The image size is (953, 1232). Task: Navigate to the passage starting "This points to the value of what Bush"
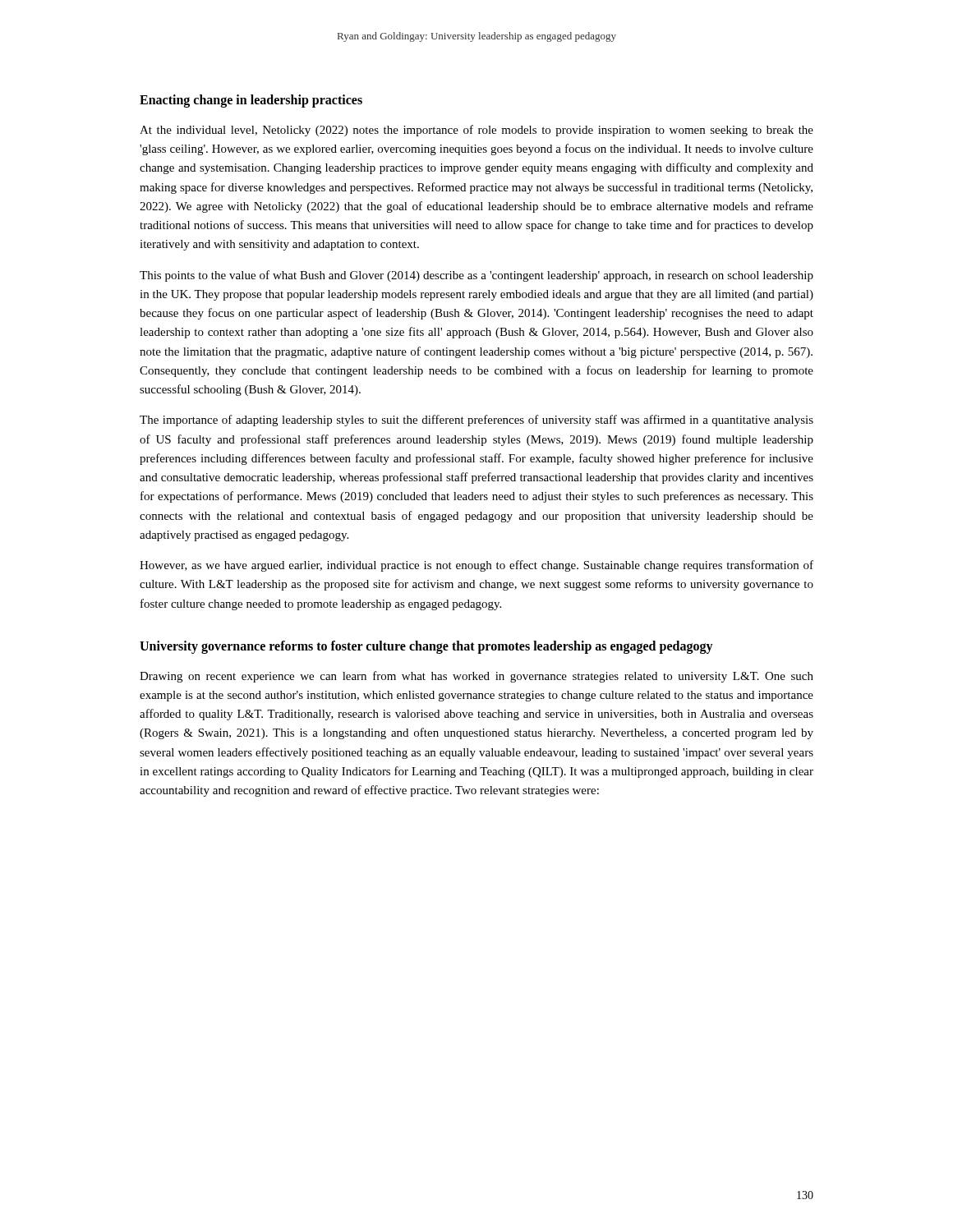[x=476, y=333]
